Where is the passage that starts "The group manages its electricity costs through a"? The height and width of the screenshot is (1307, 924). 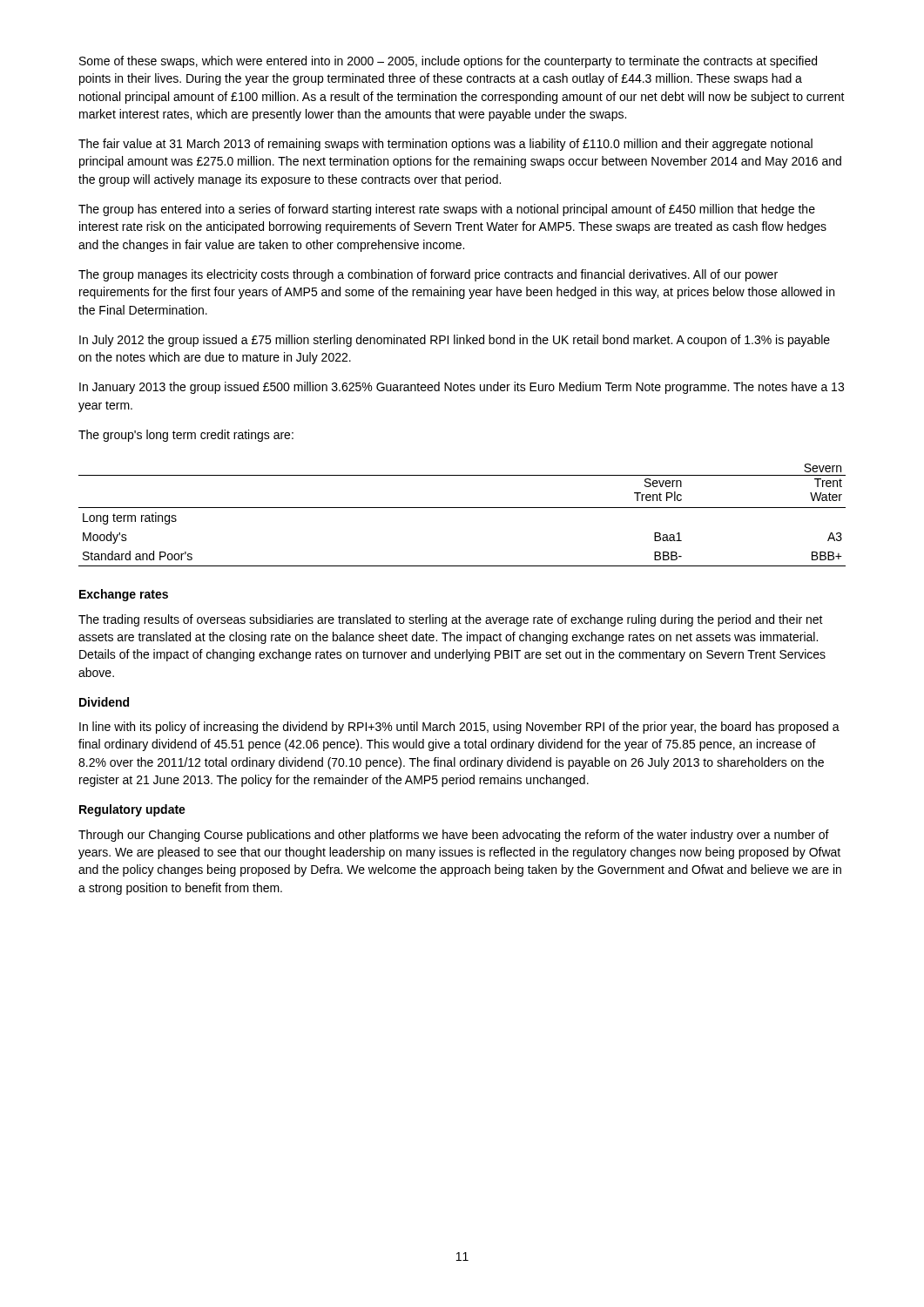tap(462, 292)
